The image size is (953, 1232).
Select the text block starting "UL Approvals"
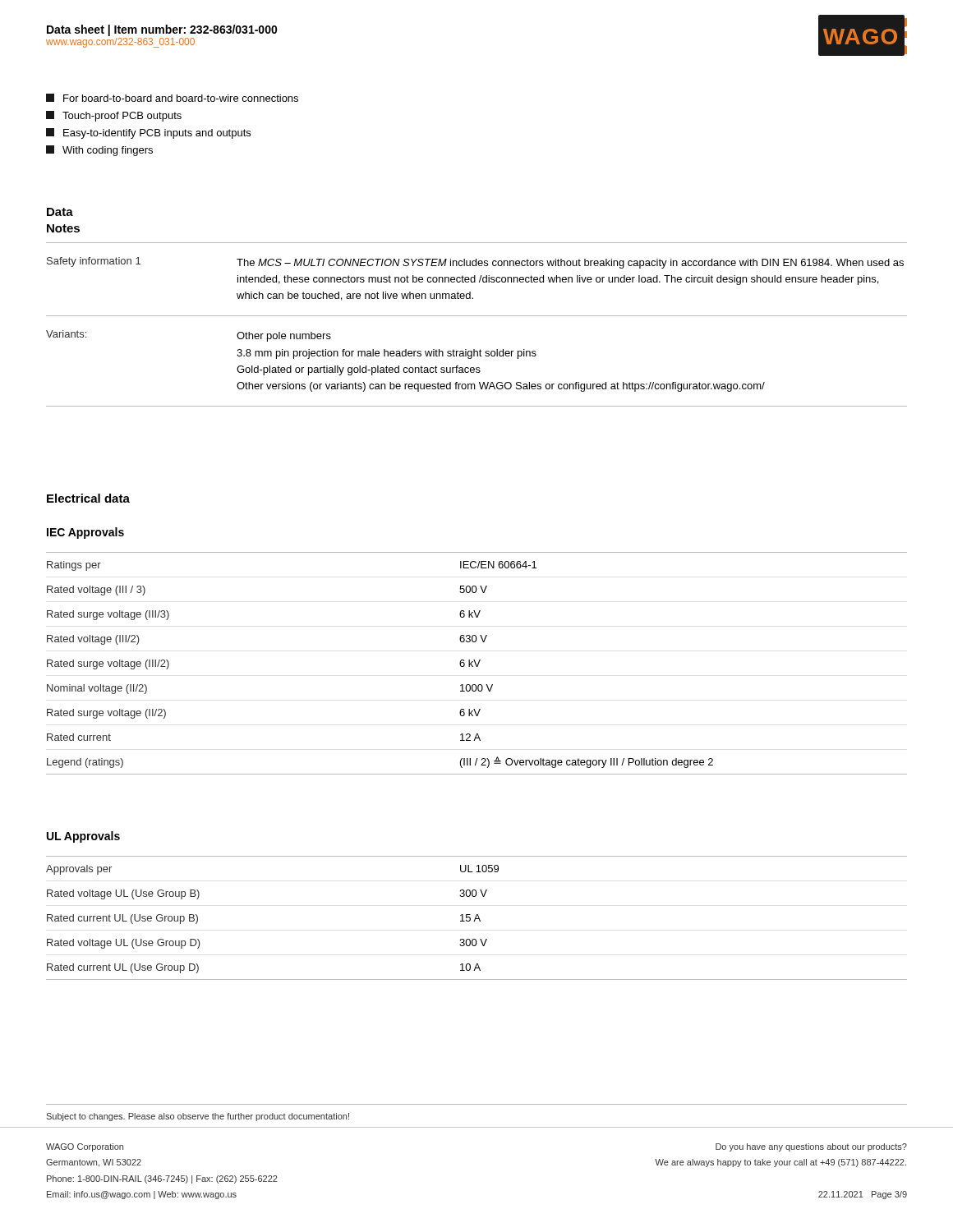click(x=83, y=836)
